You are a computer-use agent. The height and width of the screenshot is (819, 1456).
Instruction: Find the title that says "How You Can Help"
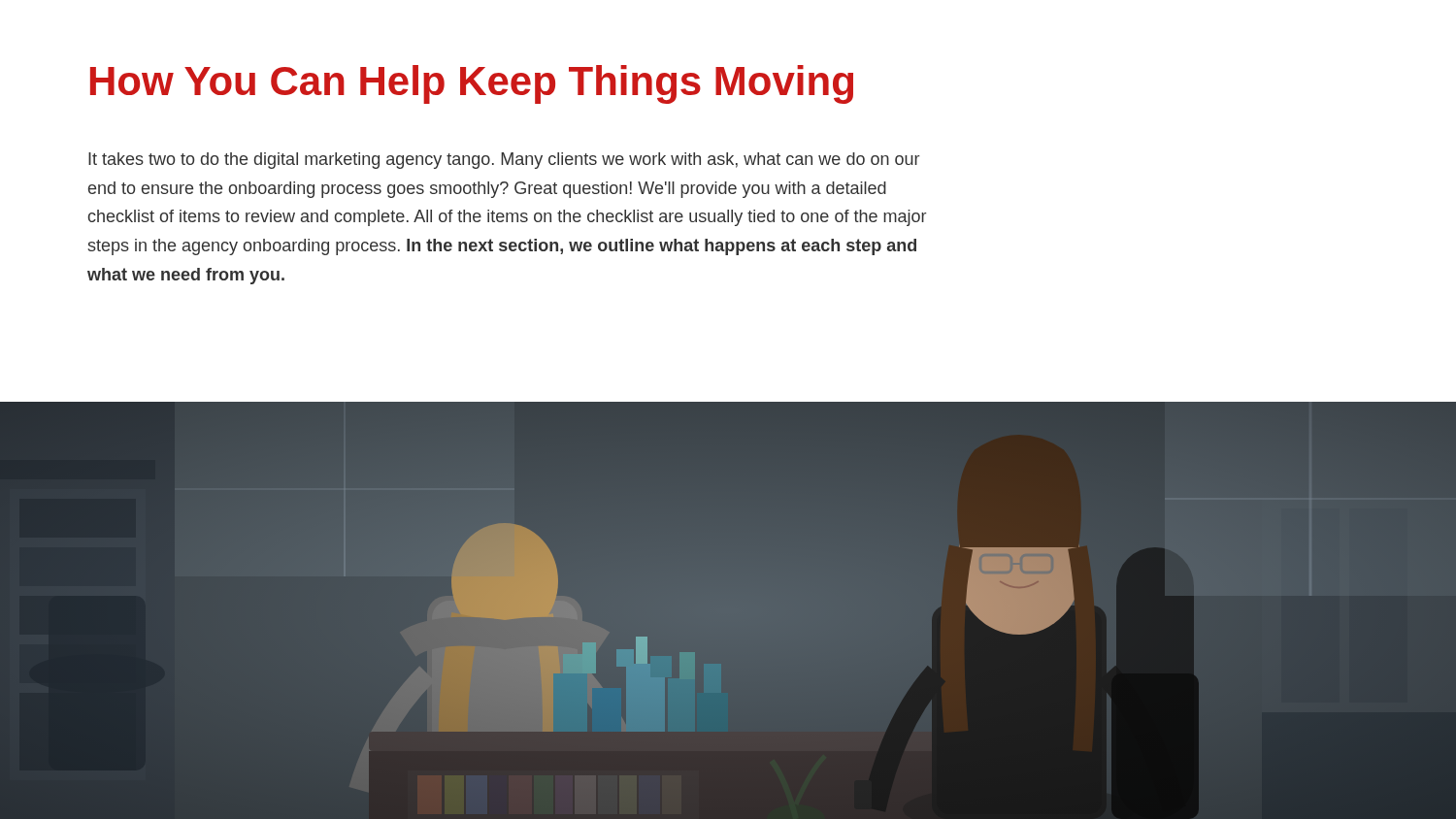(x=524, y=82)
